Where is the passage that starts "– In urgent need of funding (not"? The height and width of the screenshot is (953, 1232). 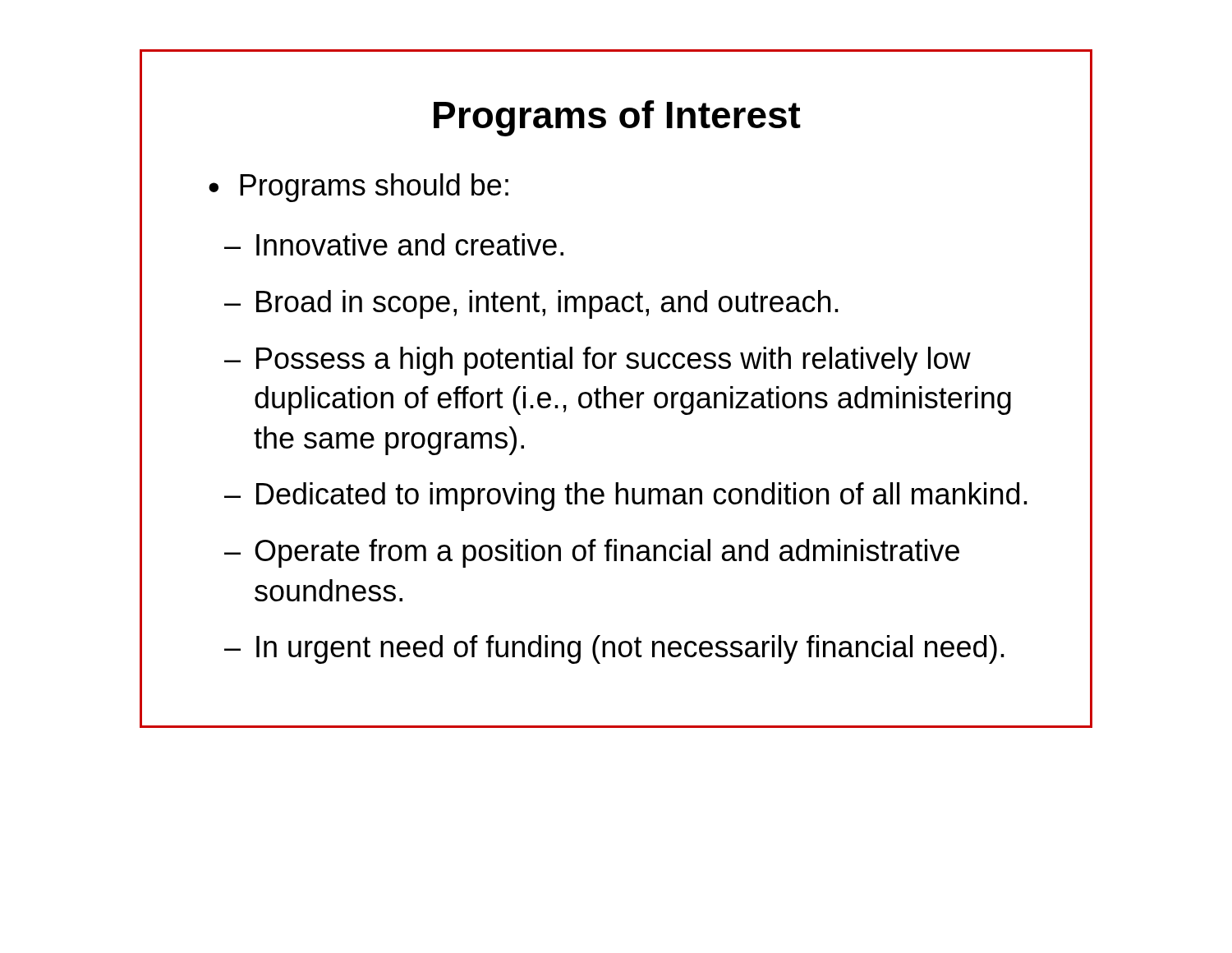pos(615,648)
